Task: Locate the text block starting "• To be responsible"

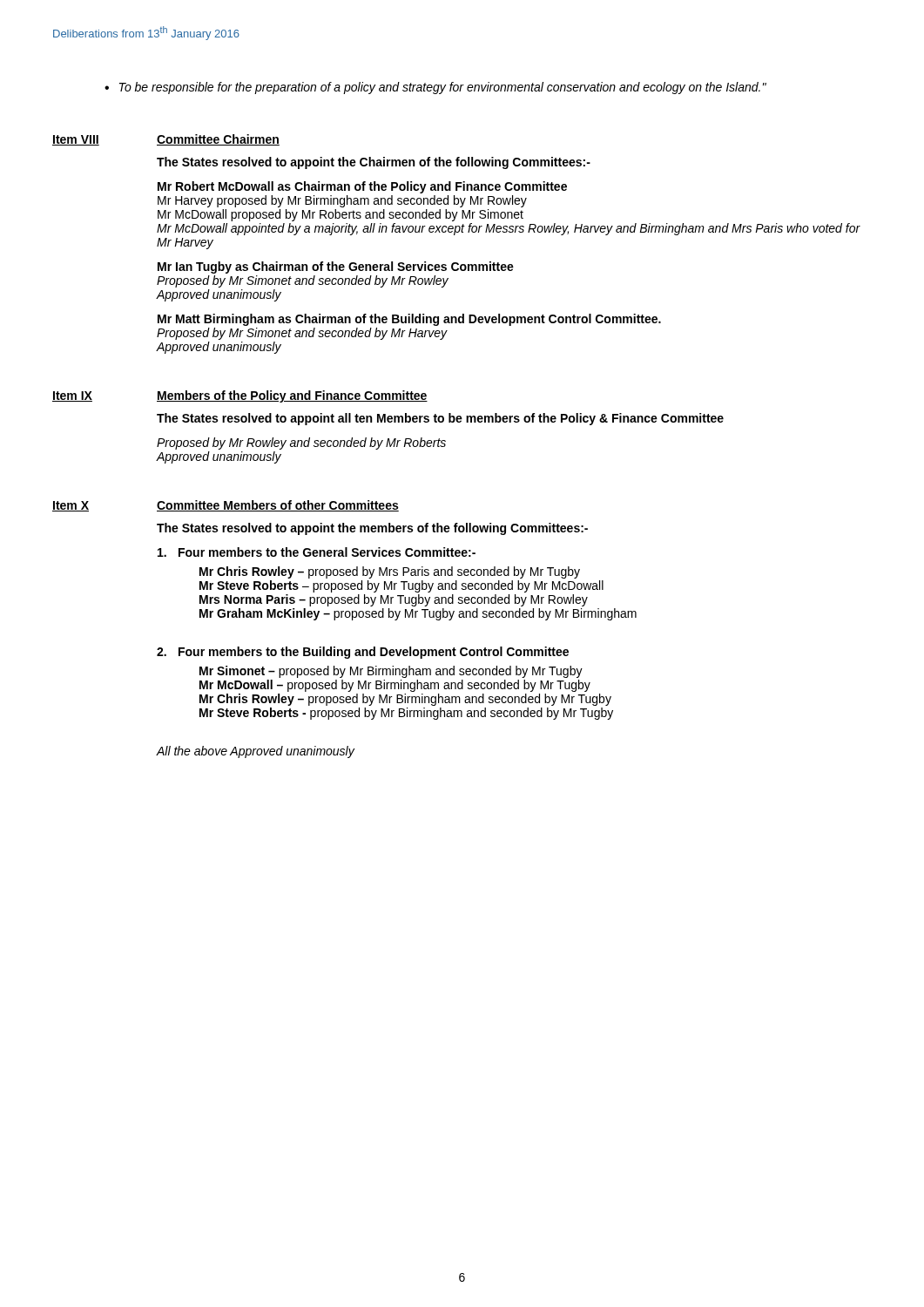Action: point(435,88)
